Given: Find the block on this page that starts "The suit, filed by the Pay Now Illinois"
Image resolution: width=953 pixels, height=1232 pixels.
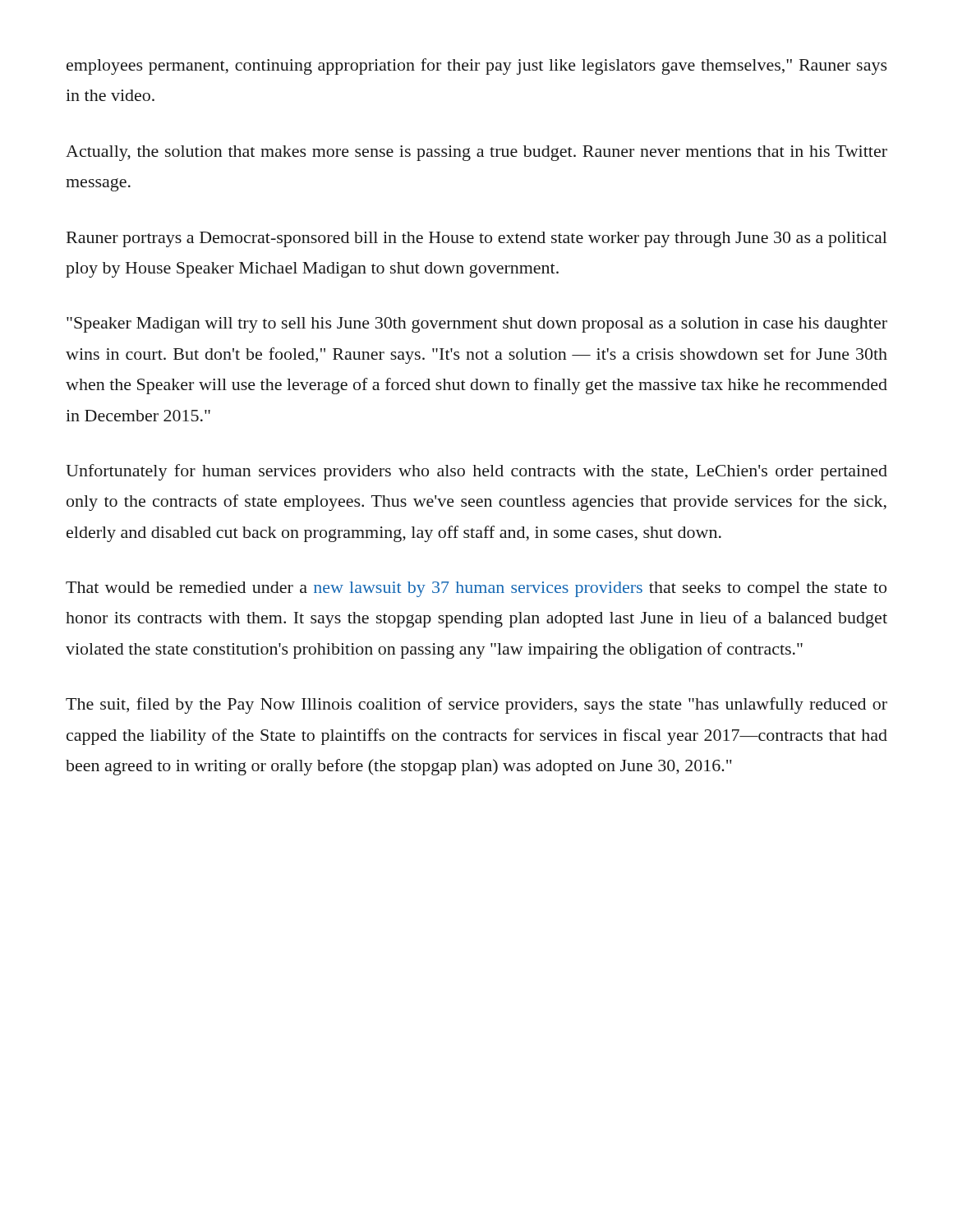Looking at the screenshot, I should (x=476, y=734).
